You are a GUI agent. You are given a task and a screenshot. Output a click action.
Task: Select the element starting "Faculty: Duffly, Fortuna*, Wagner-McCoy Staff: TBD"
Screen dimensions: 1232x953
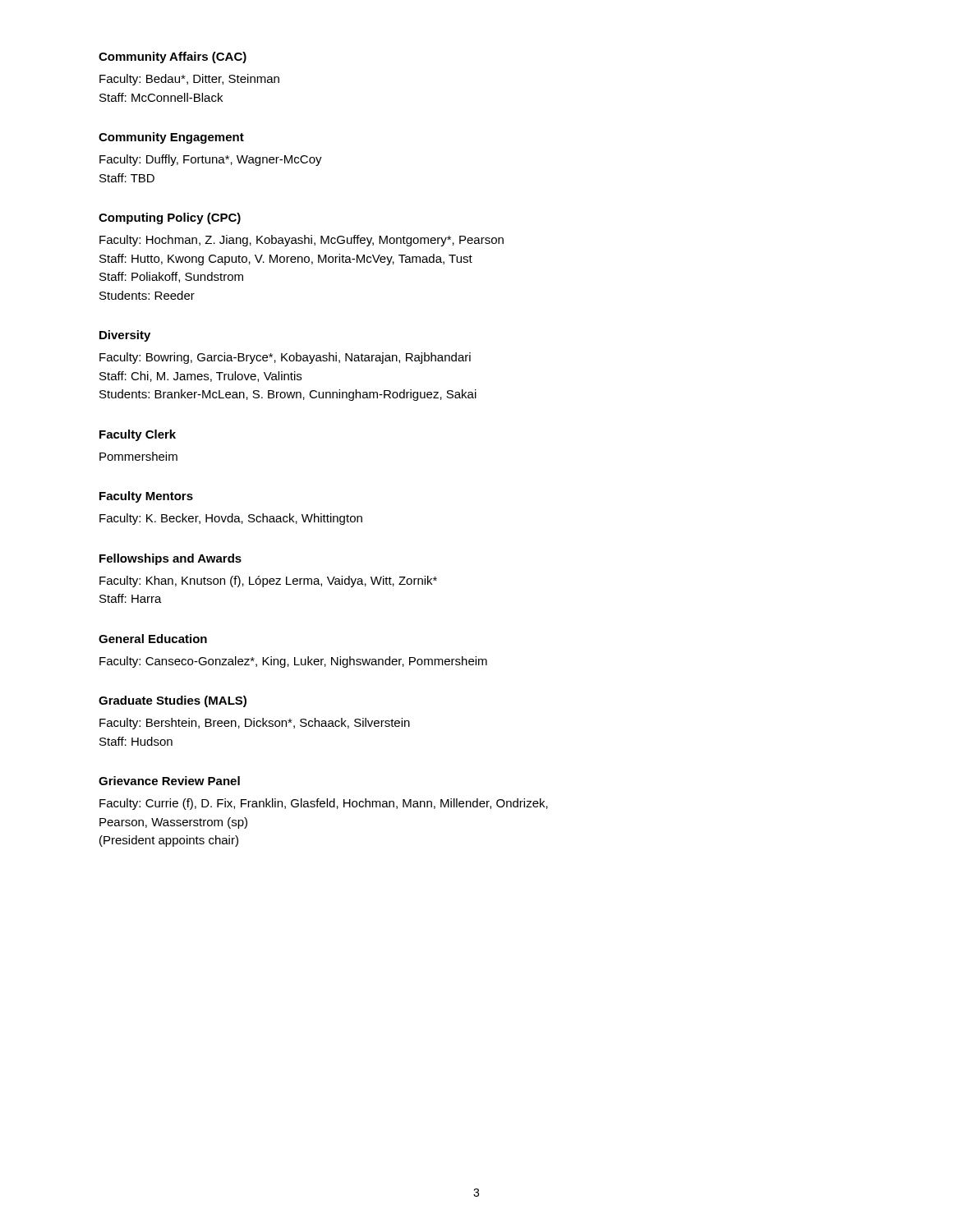coord(210,168)
